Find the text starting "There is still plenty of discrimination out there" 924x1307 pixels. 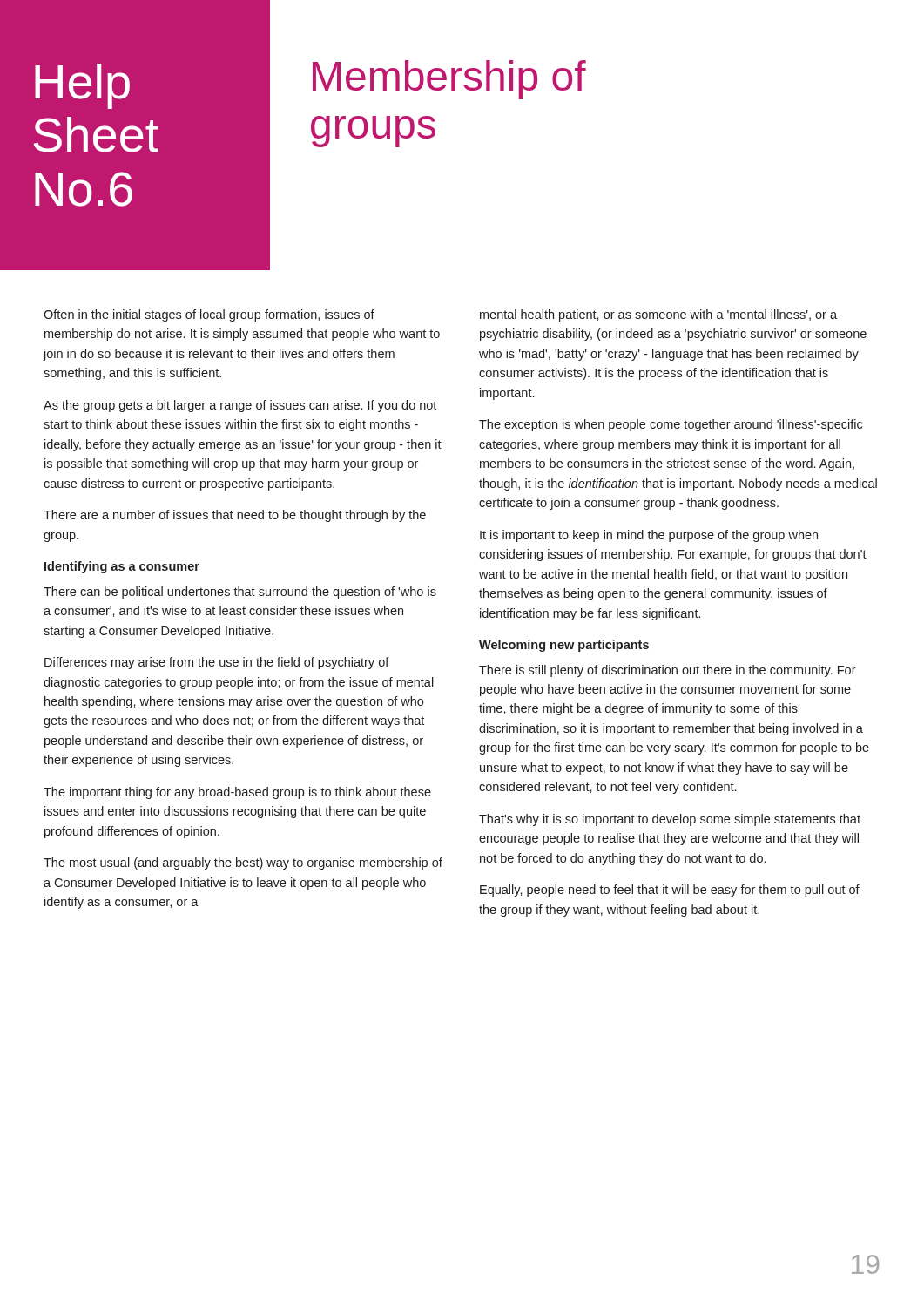click(674, 728)
